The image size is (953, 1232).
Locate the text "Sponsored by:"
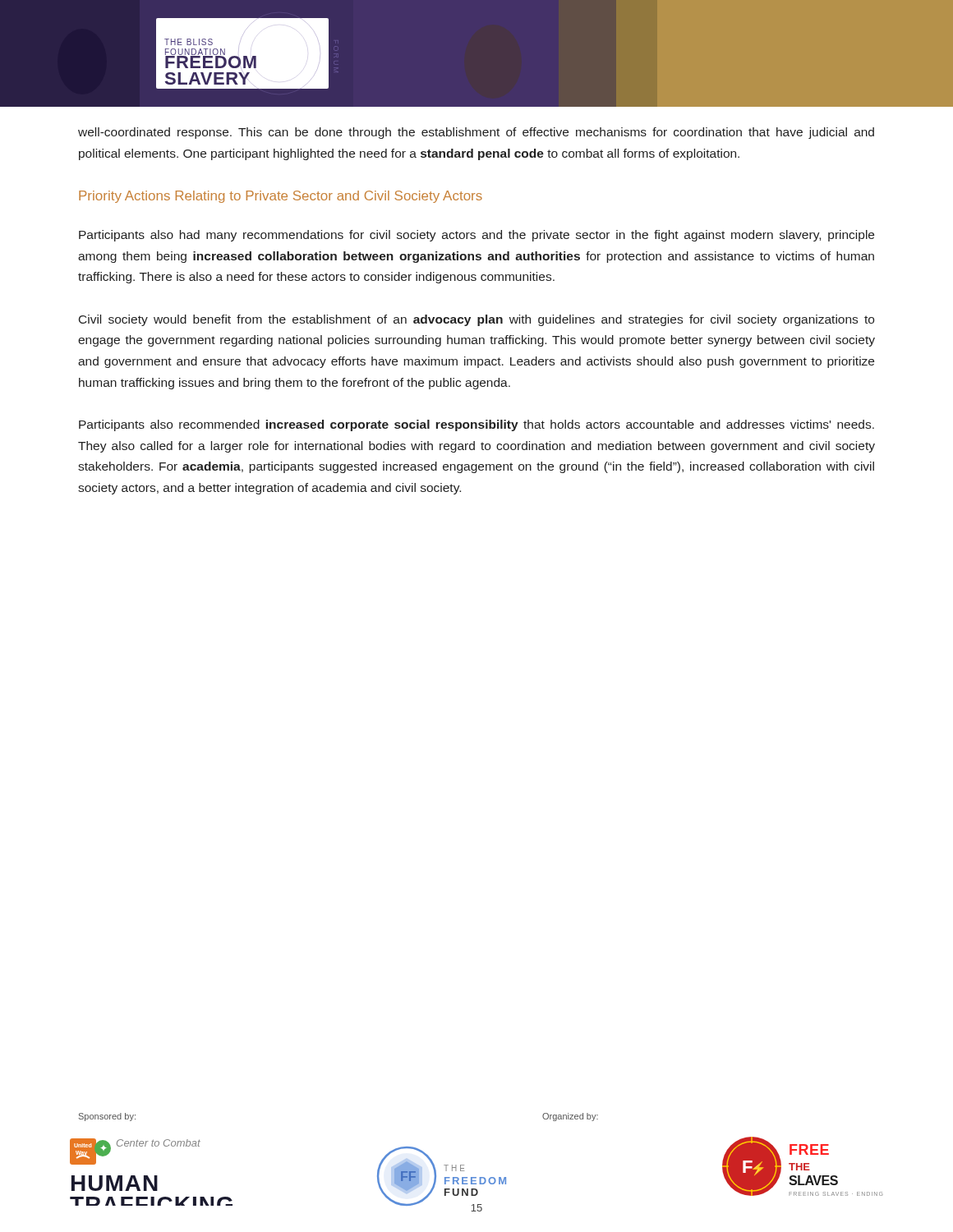tap(107, 1116)
